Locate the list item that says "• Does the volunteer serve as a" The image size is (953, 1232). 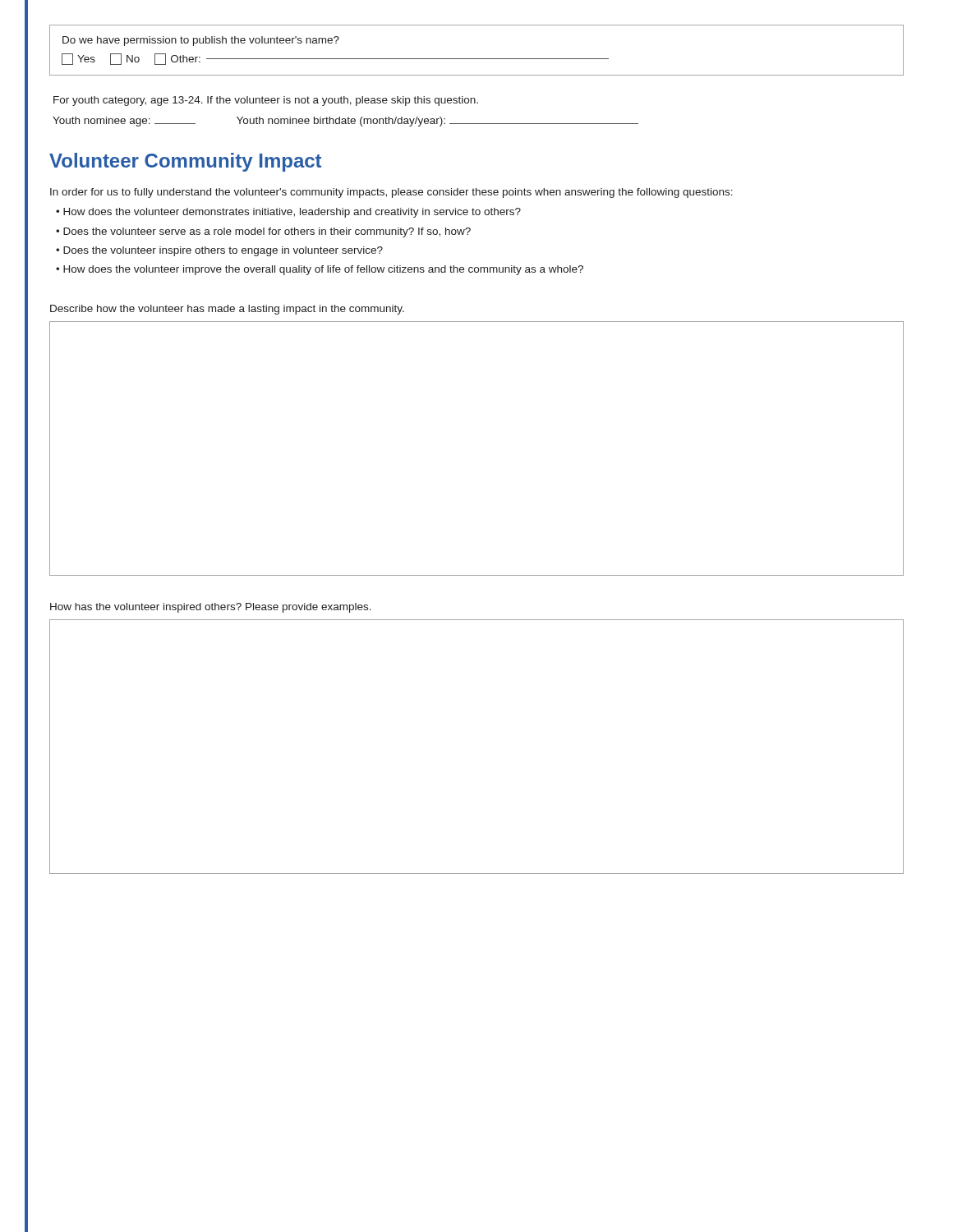coord(263,231)
